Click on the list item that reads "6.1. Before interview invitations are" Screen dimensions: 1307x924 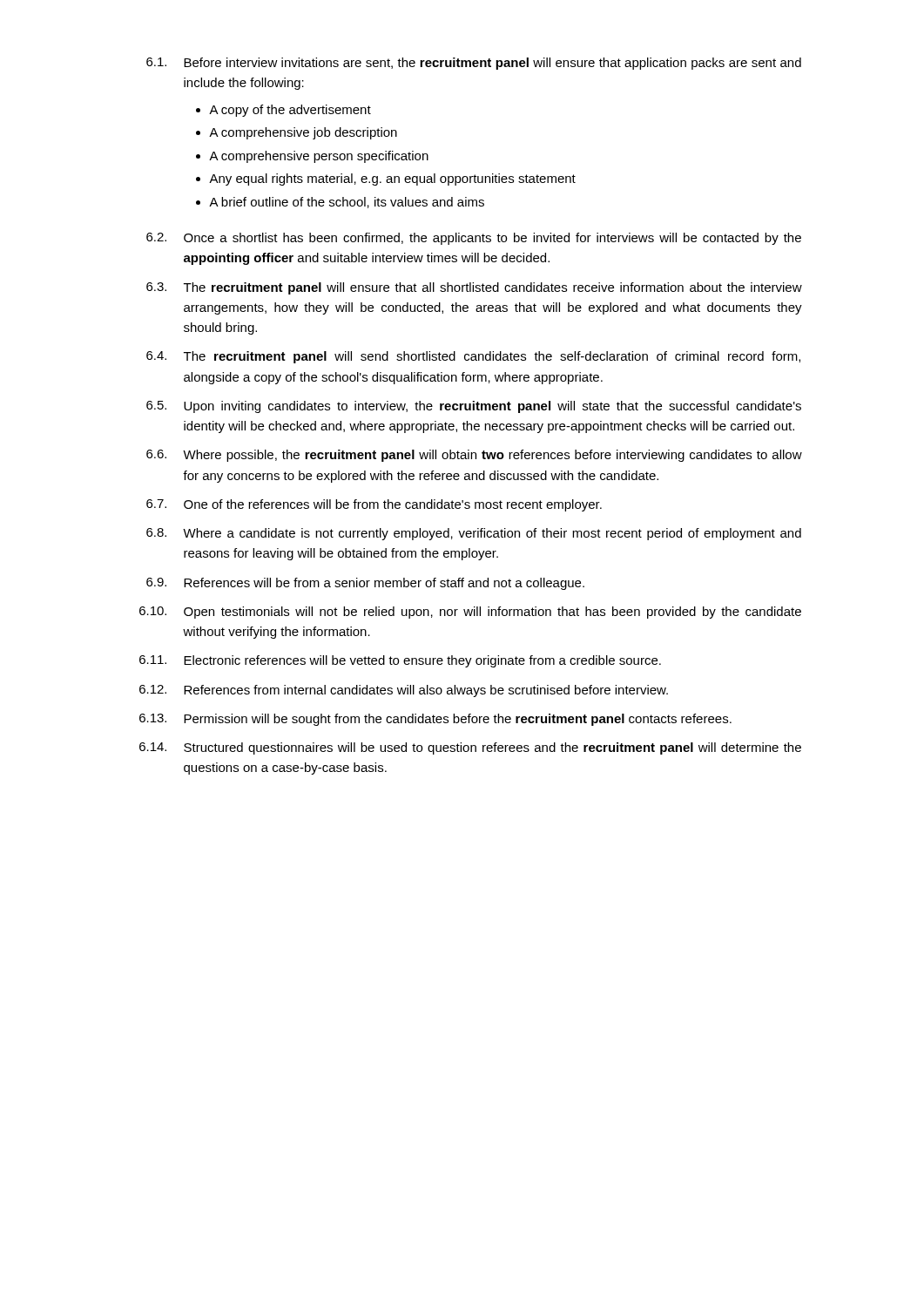pos(474,64)
